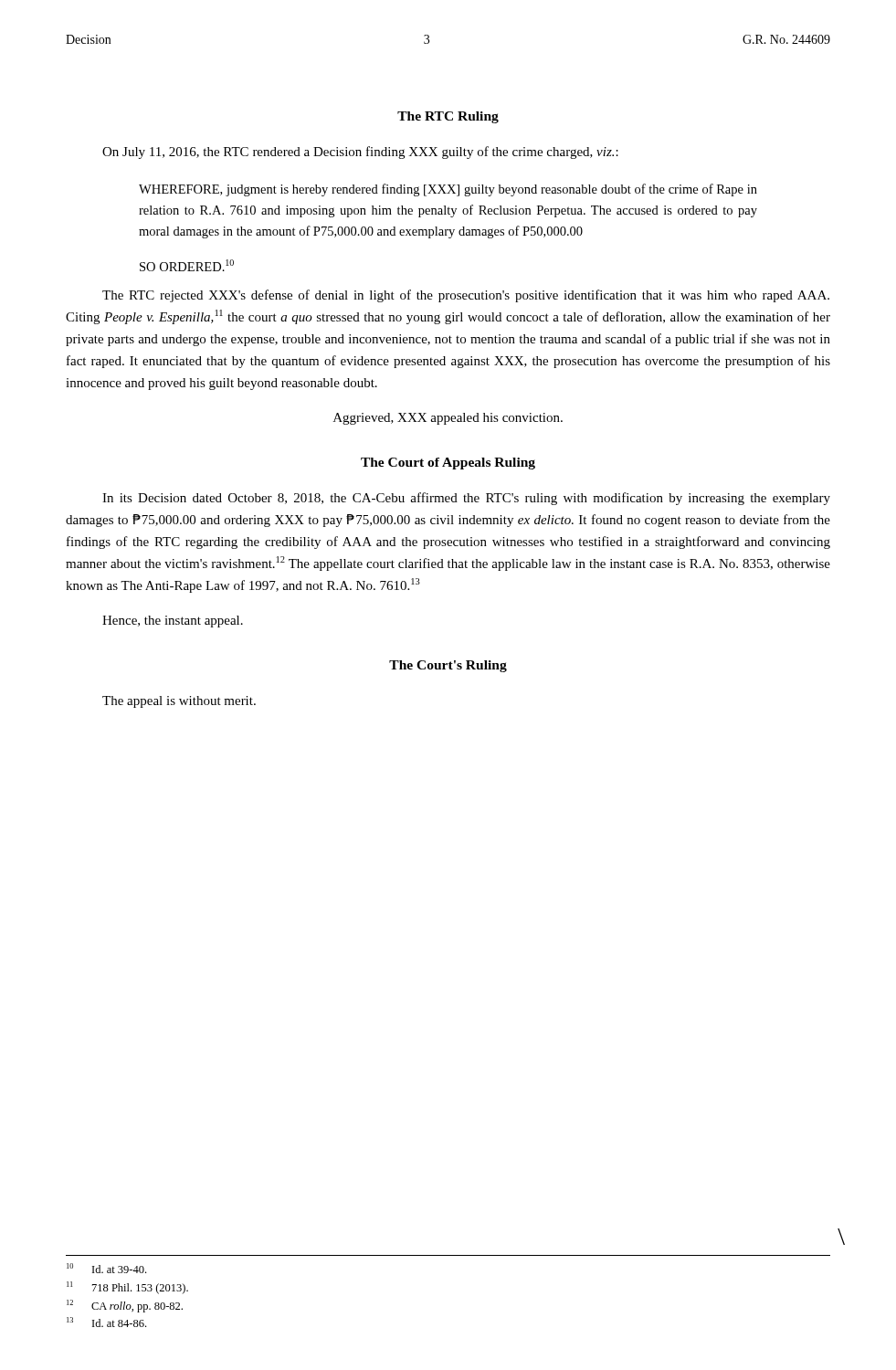This screenshot has width=896, height=1370.
Task: Where is the passage that starts "In its Decision"?
Action: pyautogui.click(x=448, y=541)
